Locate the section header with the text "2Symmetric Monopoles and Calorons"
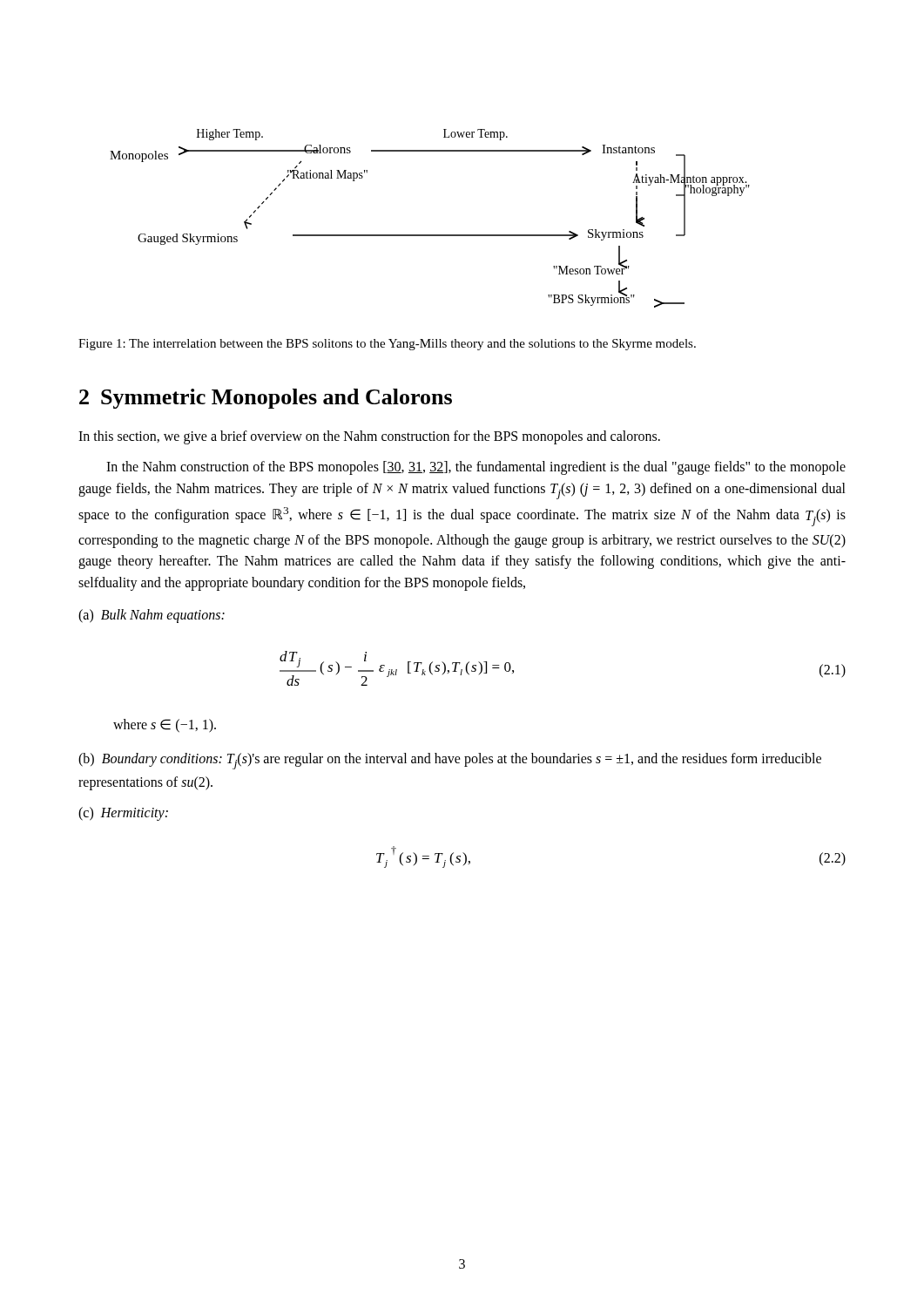Viewport: 924px width, 1307px height. coord(265,397)
